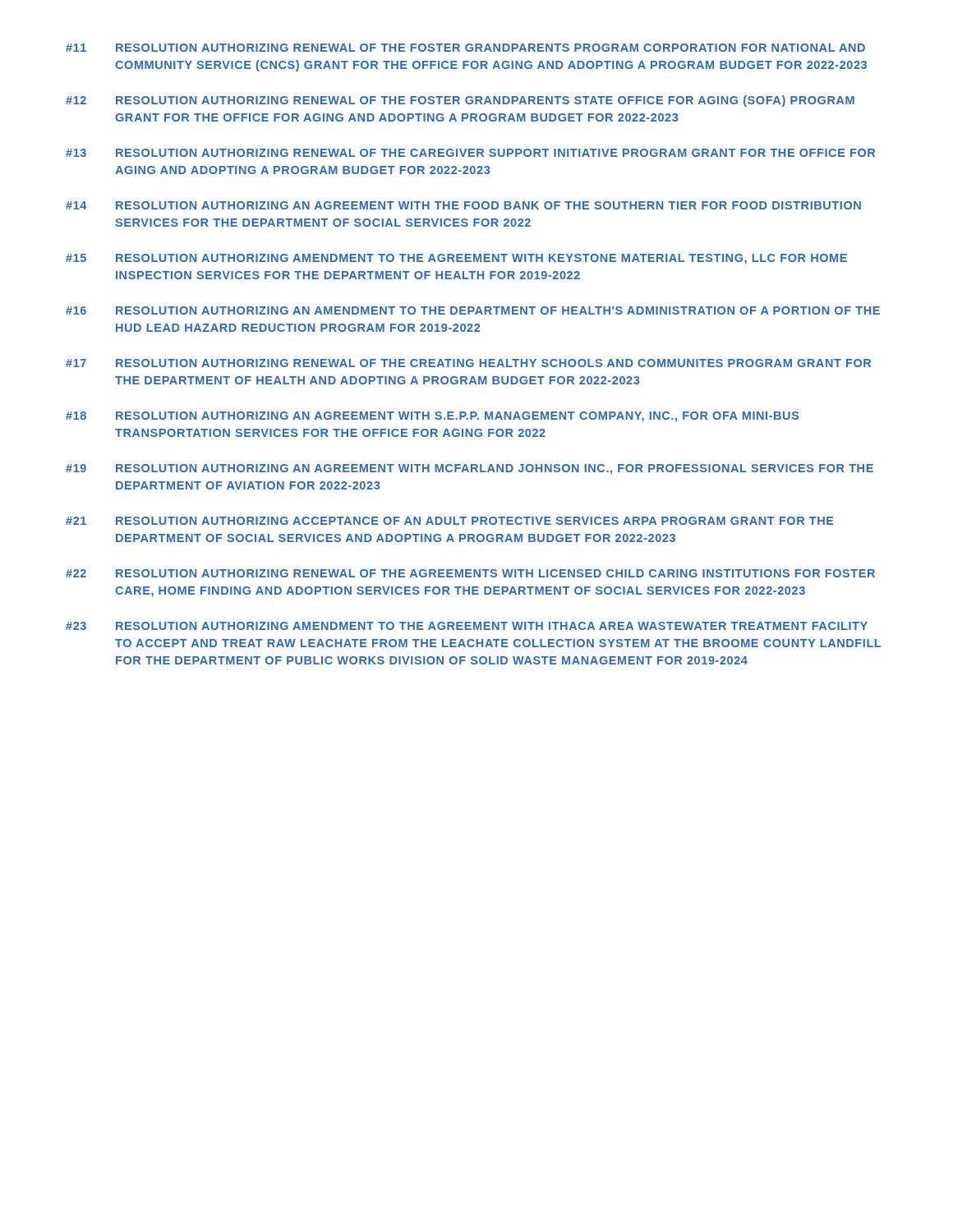The width and height of the screenshot is (953, 1232).
Task: Point to the block beginning "#19 RESOLUTION AUTHORIZING"
Action: 476,477
